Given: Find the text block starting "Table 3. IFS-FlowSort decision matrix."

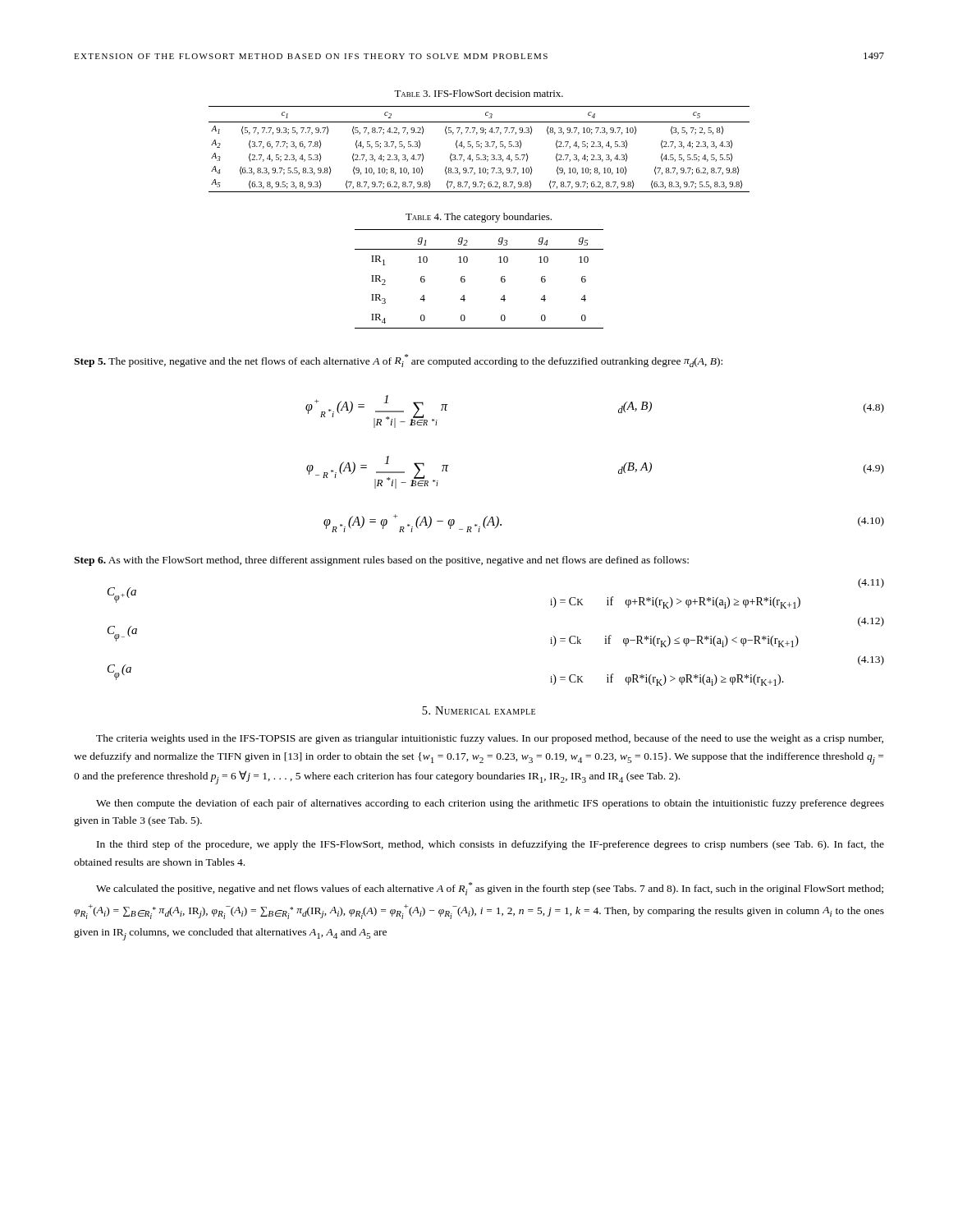Looking at the screenshot, I should (x=479, y=93).
